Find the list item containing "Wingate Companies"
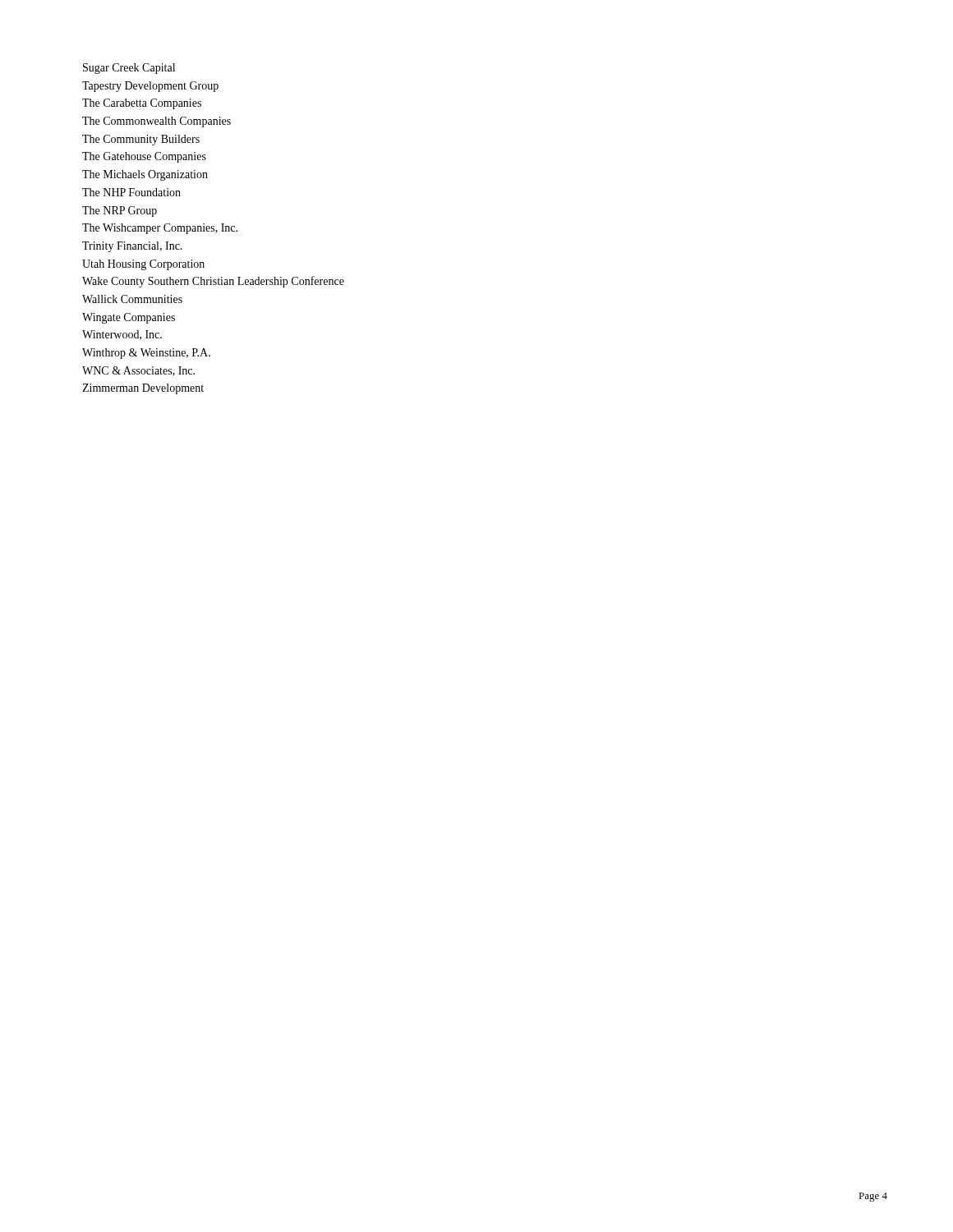Viewport: 953px width, 1232px height. 129,317
